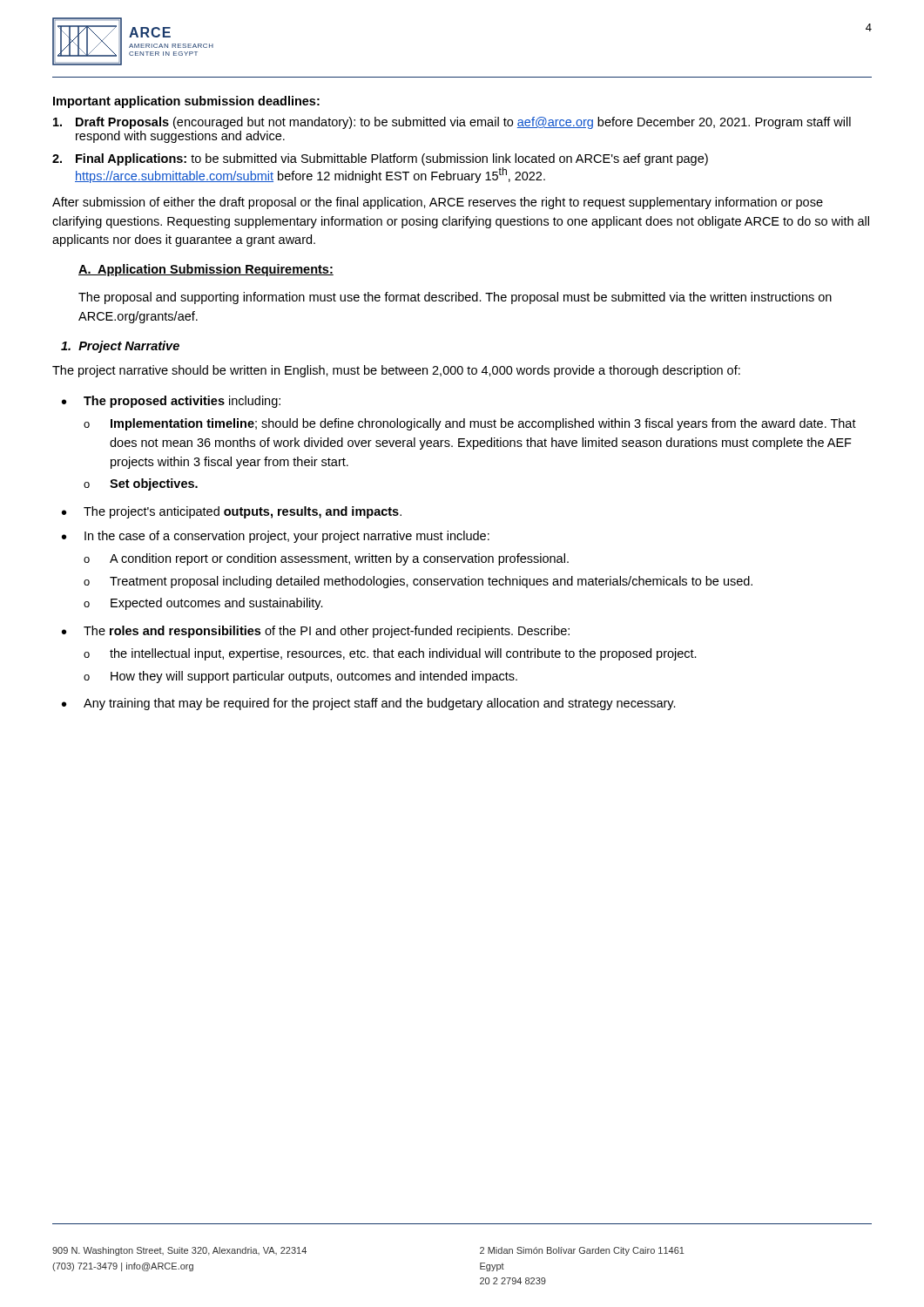The height and width of the screenshot is (1307, 924).
Task: Navigate to the passage starting "• In the case of a conservation"
Action: 407,572
